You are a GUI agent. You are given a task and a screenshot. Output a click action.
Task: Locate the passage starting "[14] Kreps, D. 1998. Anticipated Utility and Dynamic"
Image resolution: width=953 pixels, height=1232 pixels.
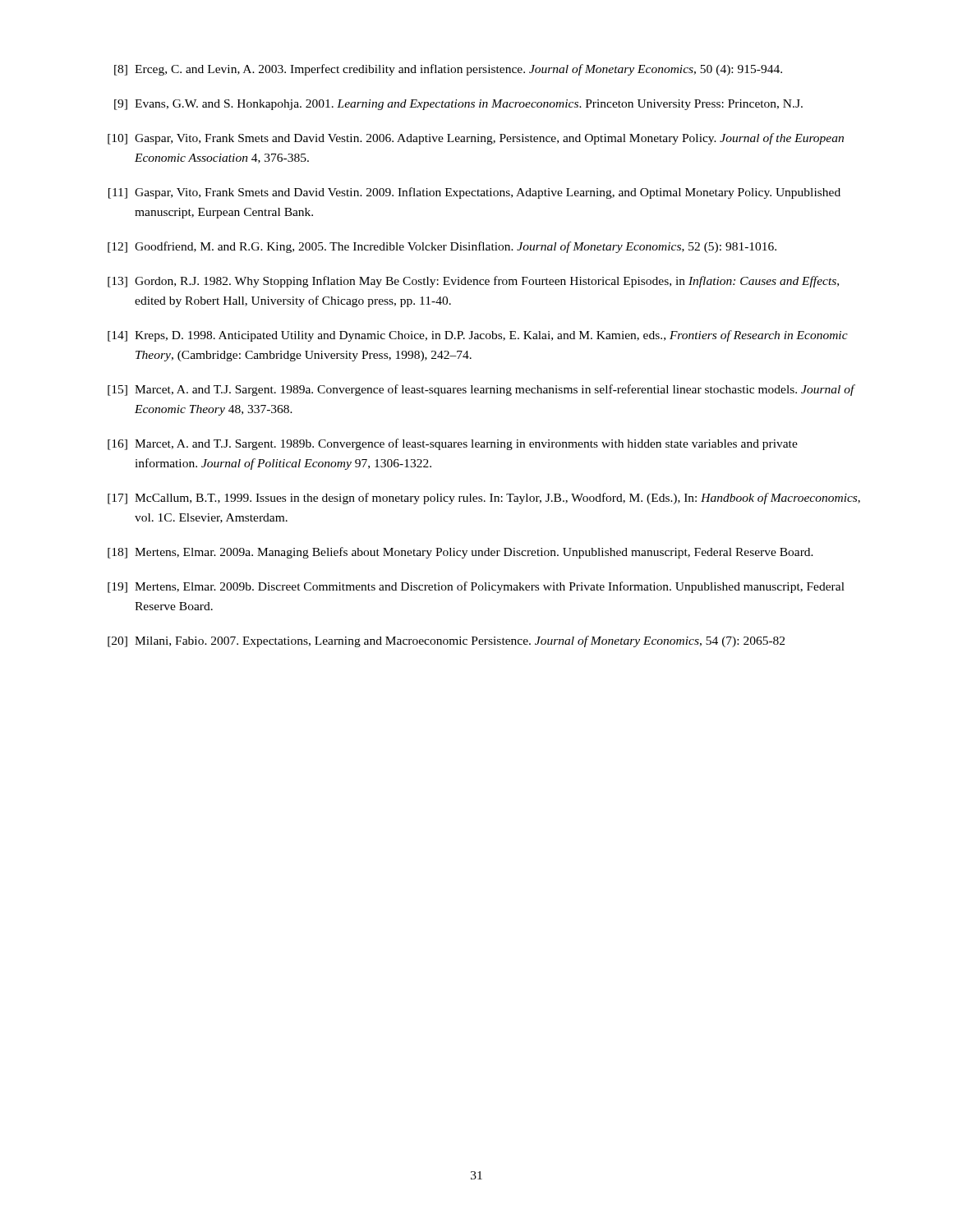click(x=476, y=345)
